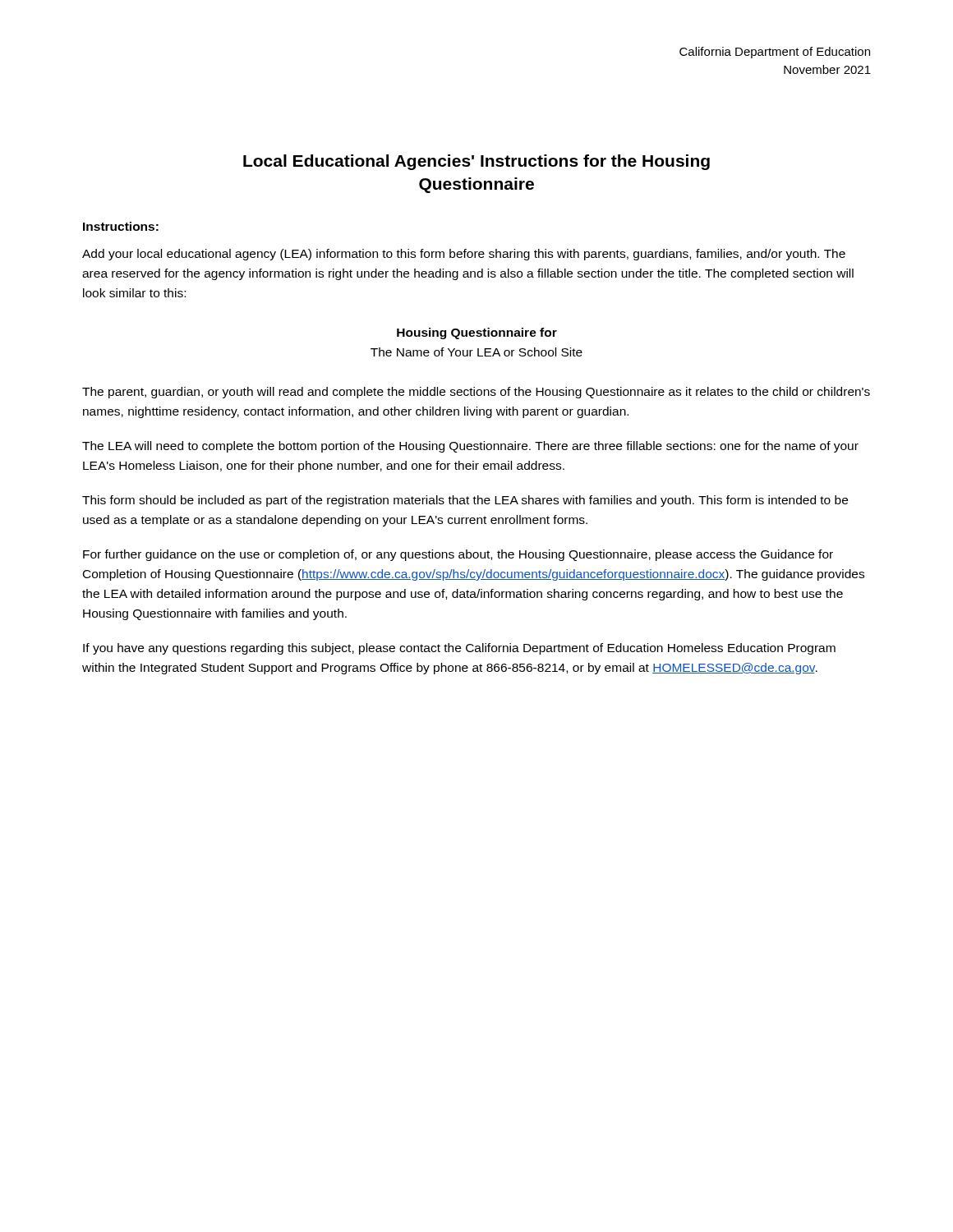953x1232 pixels.
Task: Point to the block beginning "This form should be"
Action: (465, 509)
